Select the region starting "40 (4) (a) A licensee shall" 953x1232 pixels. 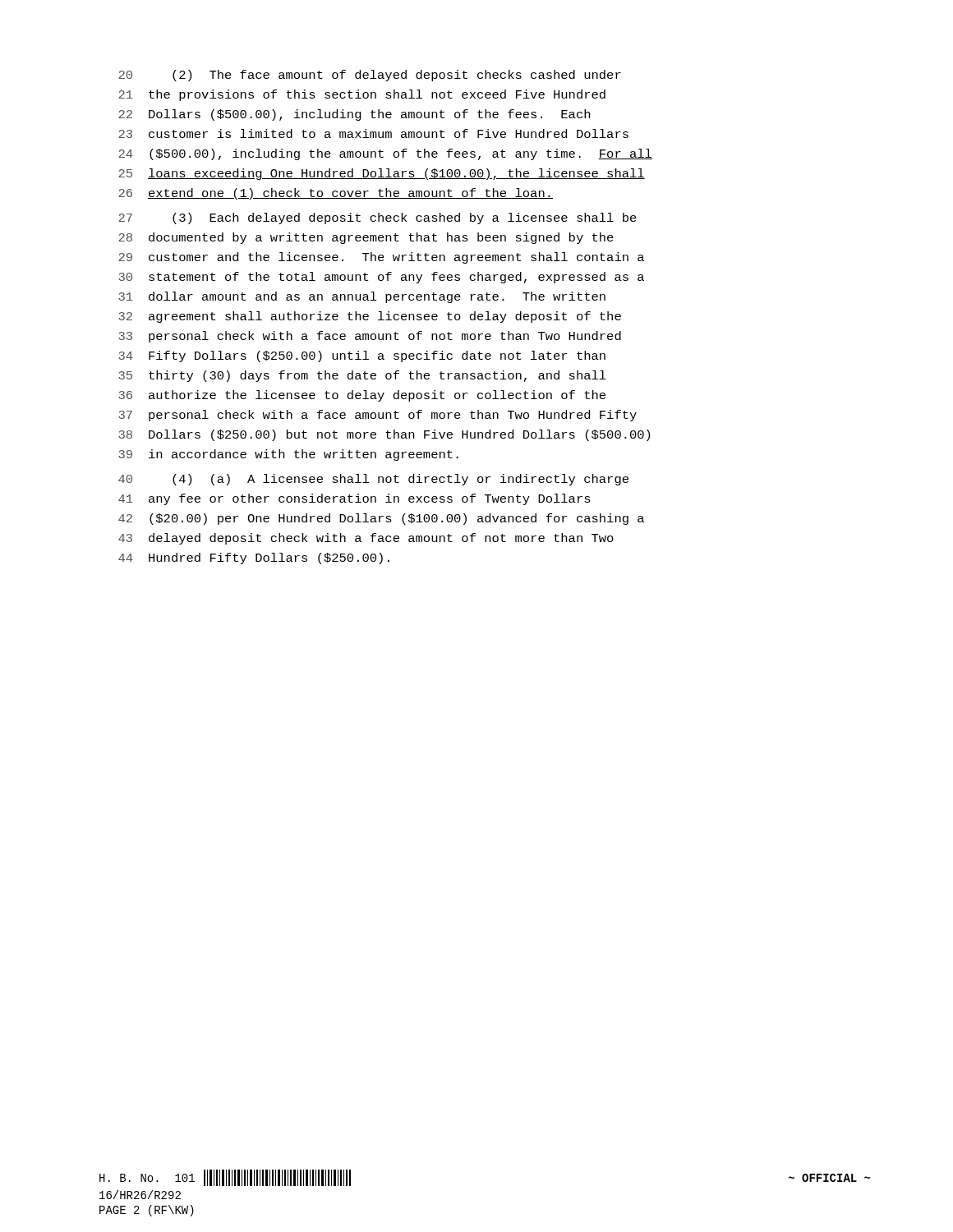click(485, 519)
